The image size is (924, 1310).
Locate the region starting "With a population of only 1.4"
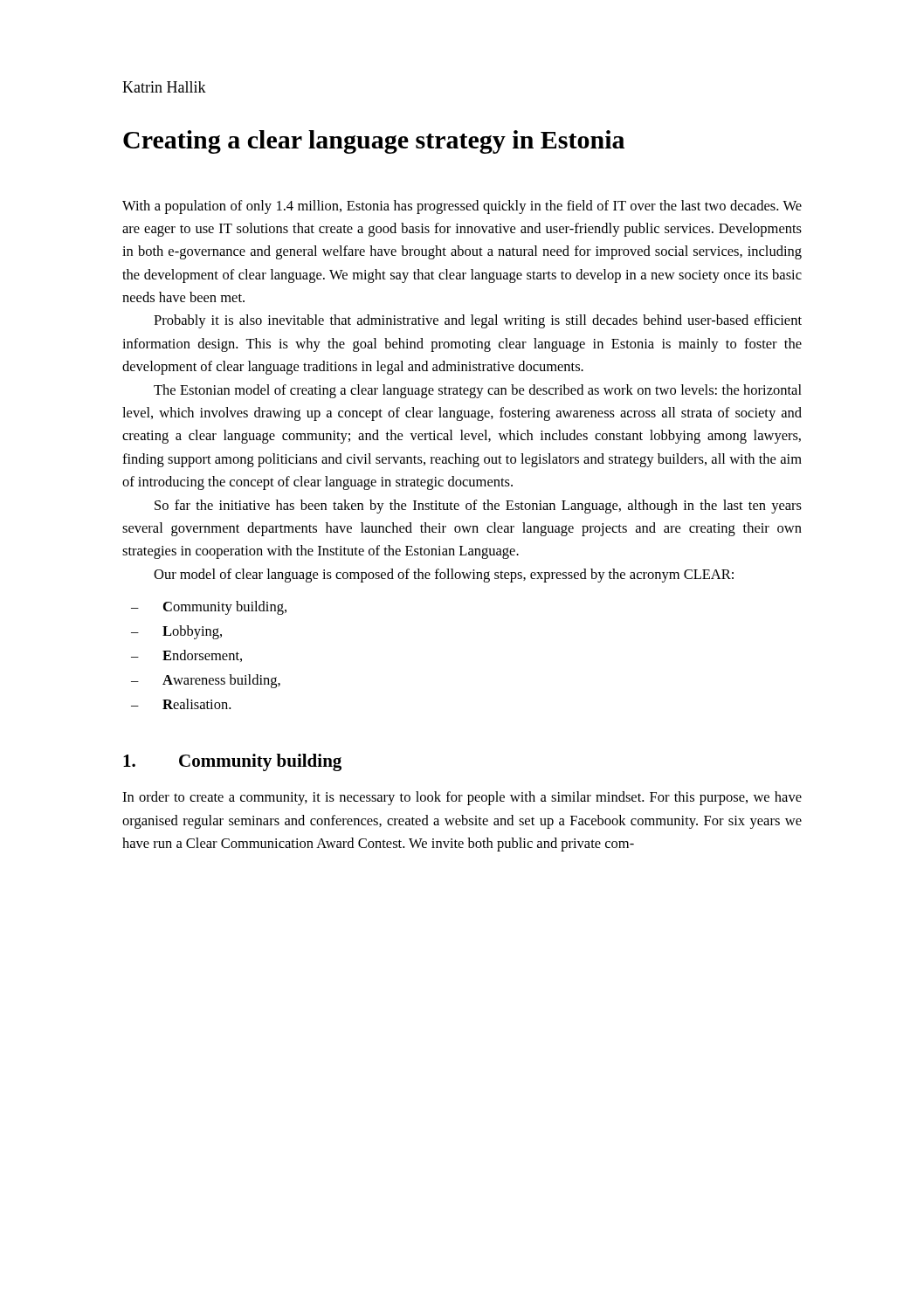[462, 390]
